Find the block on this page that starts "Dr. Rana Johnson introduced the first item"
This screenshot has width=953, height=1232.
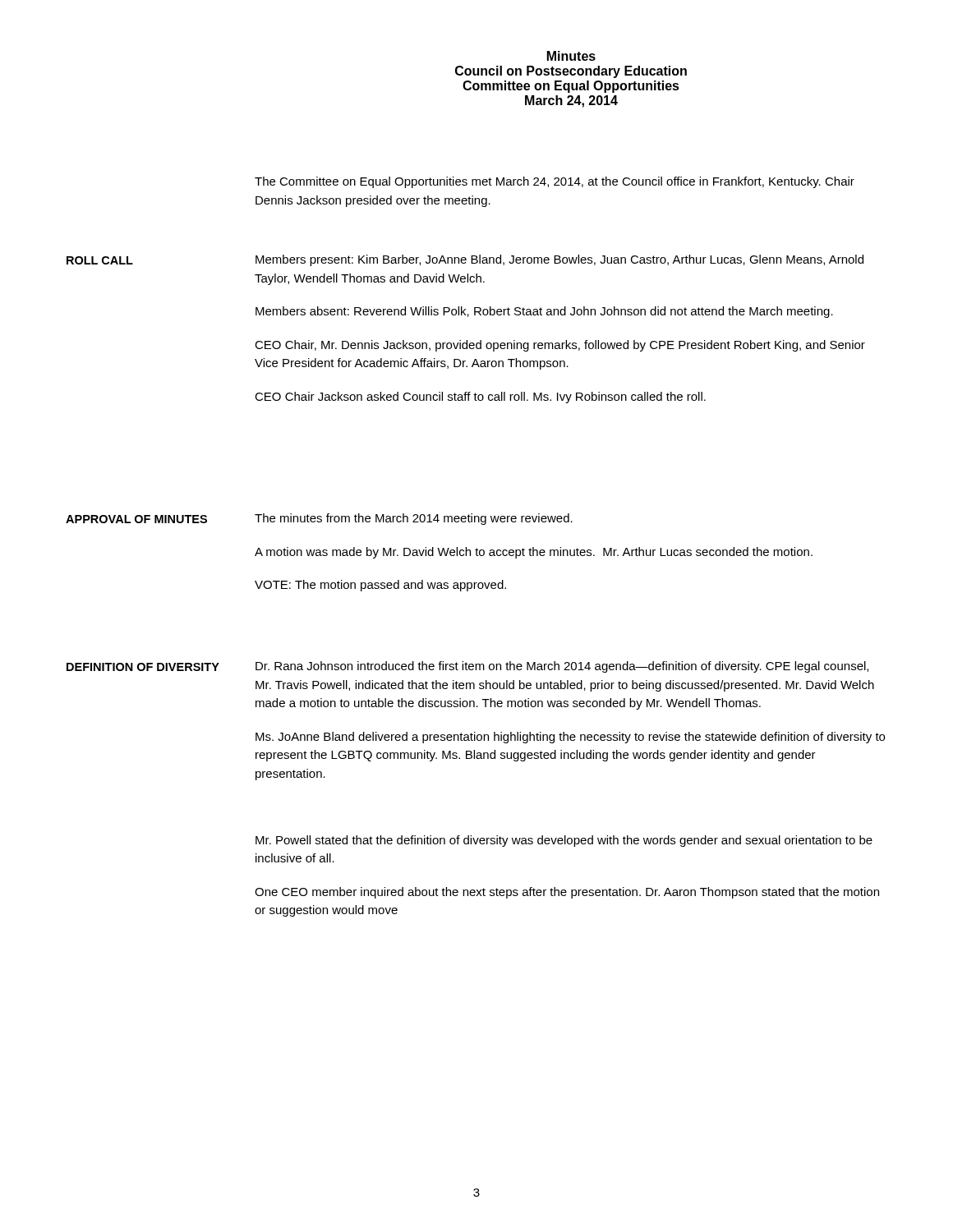click(565, 684)
